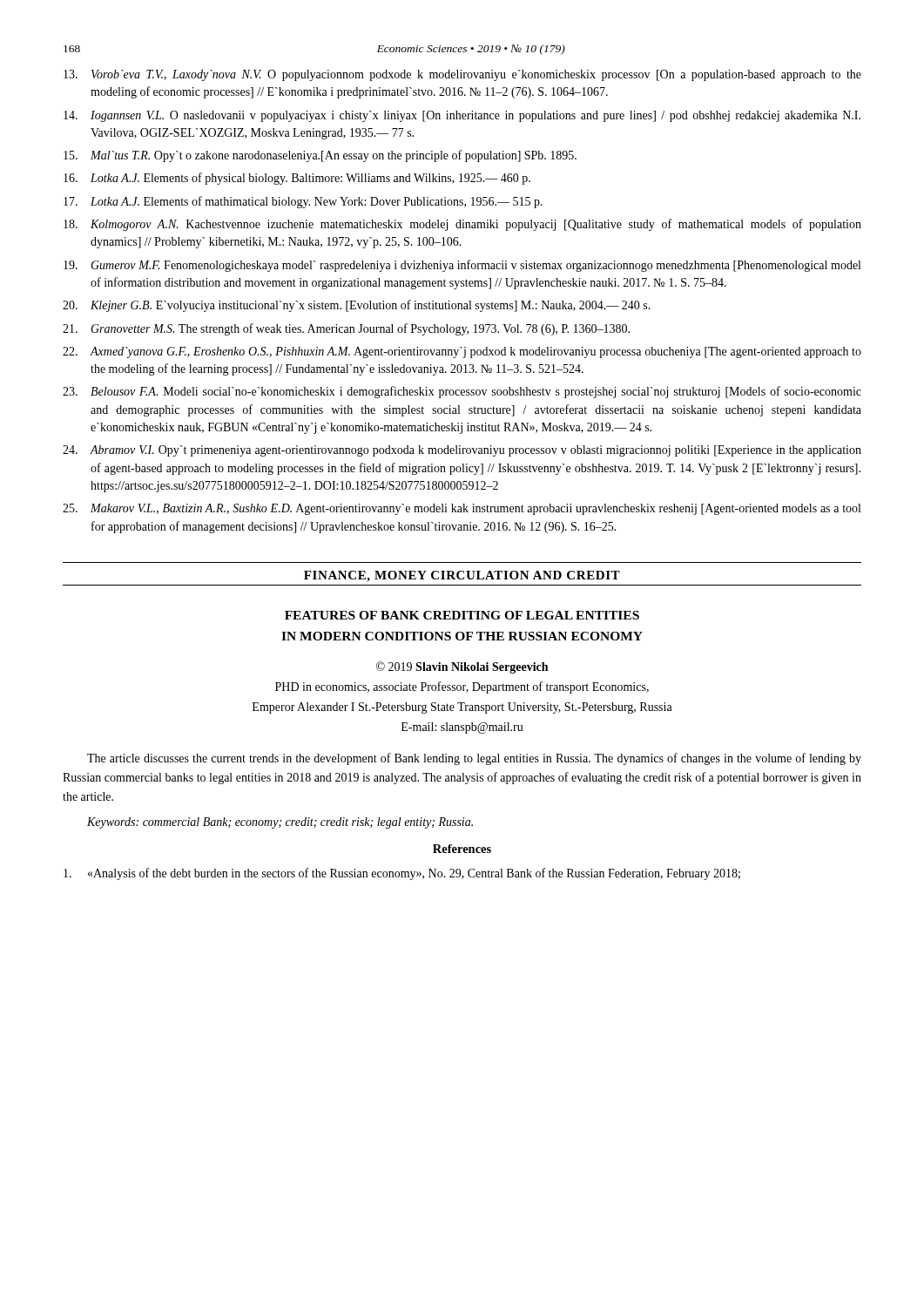Locate the block starting "15. Mal`tus T.R."
Screen dimensions: 1307x924
tap(320, 156)
